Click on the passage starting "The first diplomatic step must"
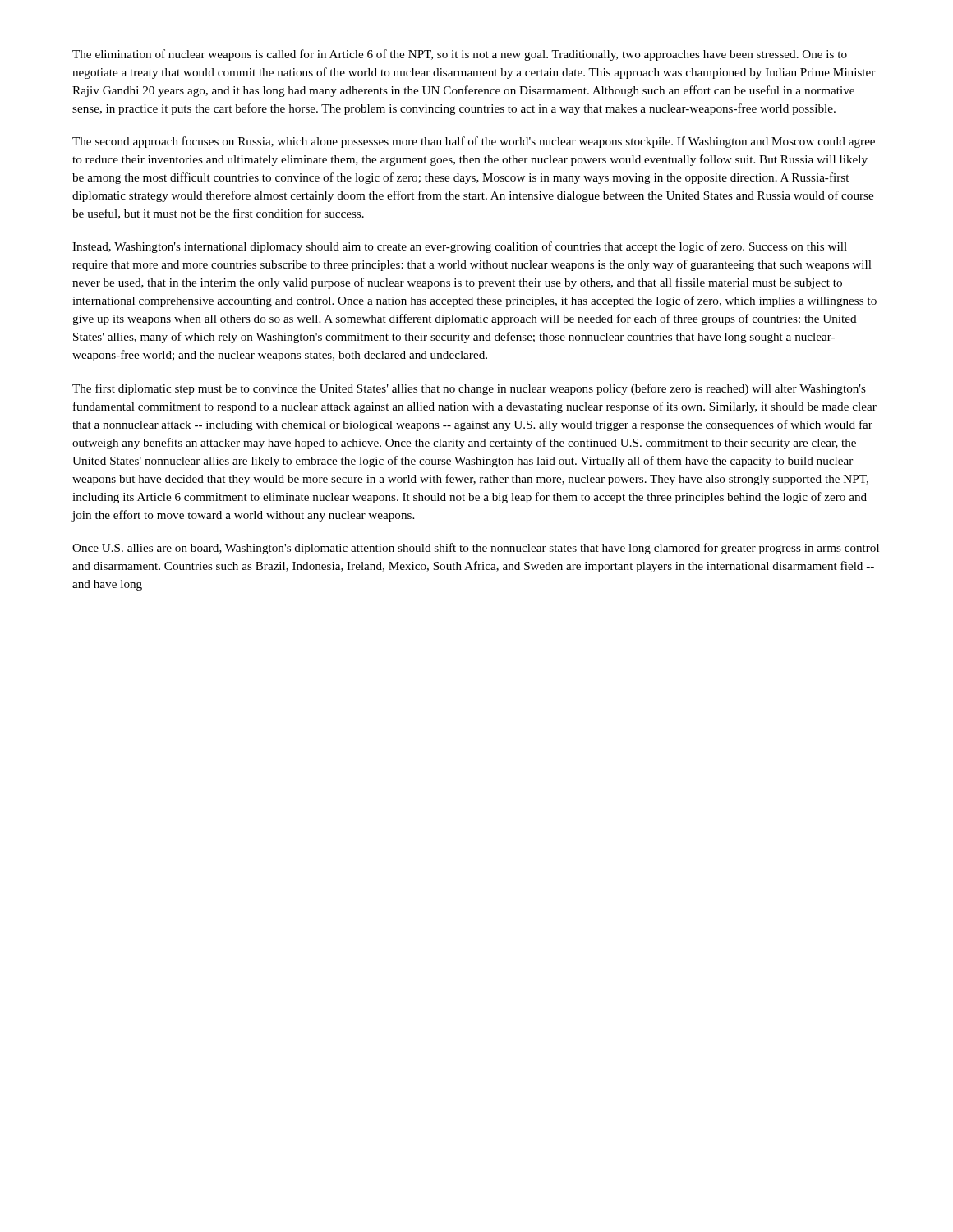The image size is (953, 1232). pyautogui.click(x=474, y=451)
